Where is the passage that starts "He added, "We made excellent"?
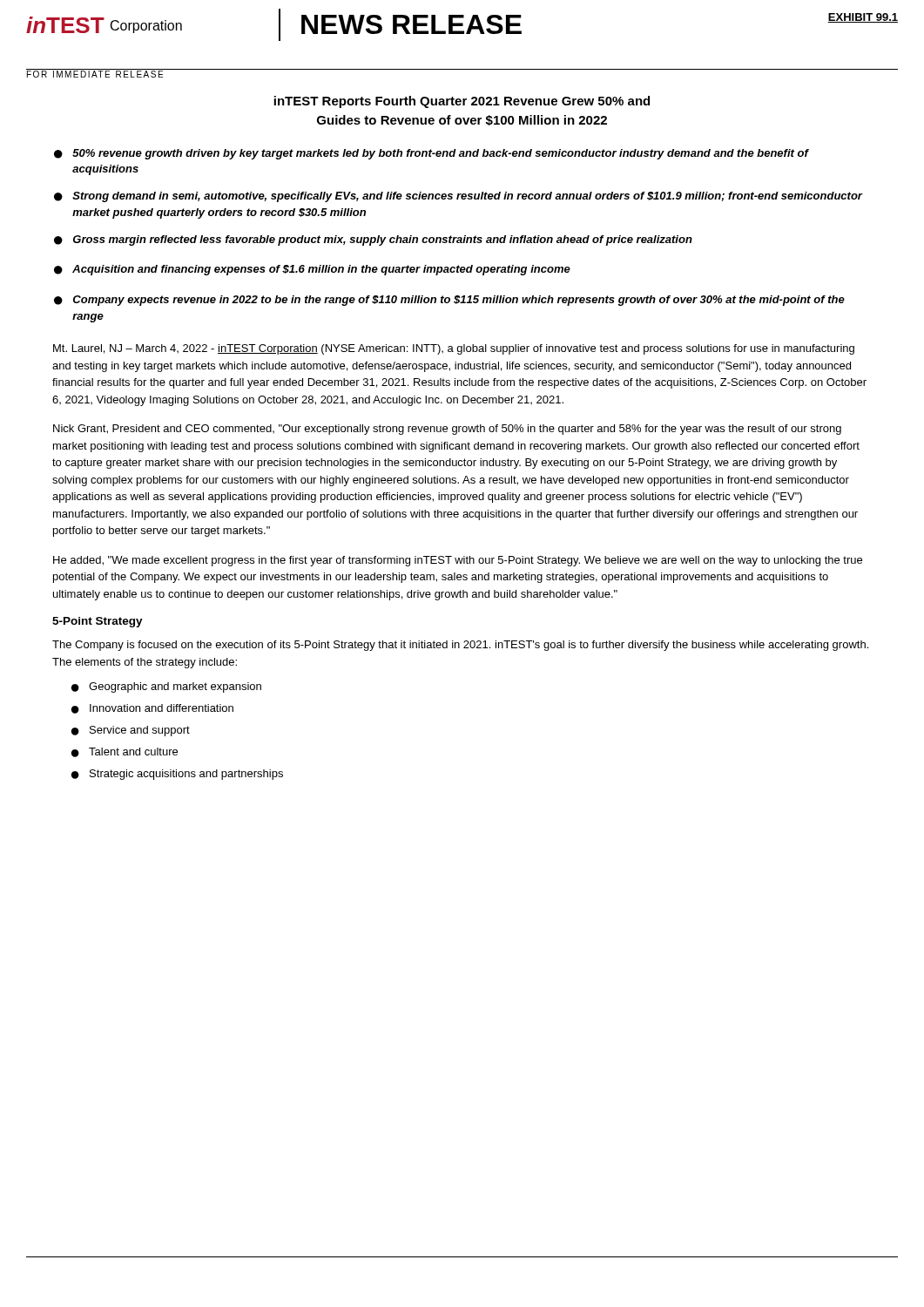This screenshot has height=1307, width=924. (458, 577)
